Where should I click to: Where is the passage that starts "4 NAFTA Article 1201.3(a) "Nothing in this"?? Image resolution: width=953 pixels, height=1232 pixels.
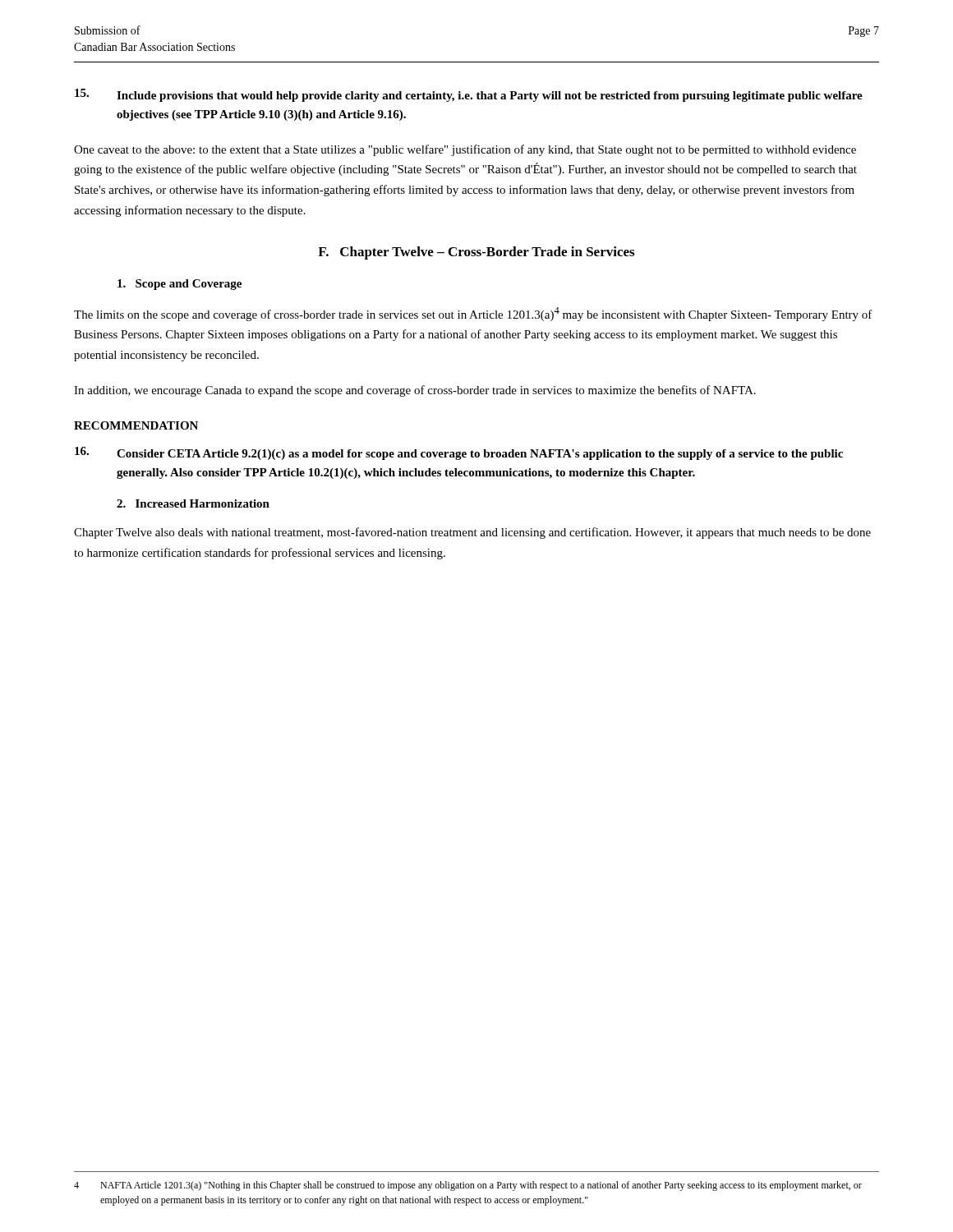[x=476, y=1193]
